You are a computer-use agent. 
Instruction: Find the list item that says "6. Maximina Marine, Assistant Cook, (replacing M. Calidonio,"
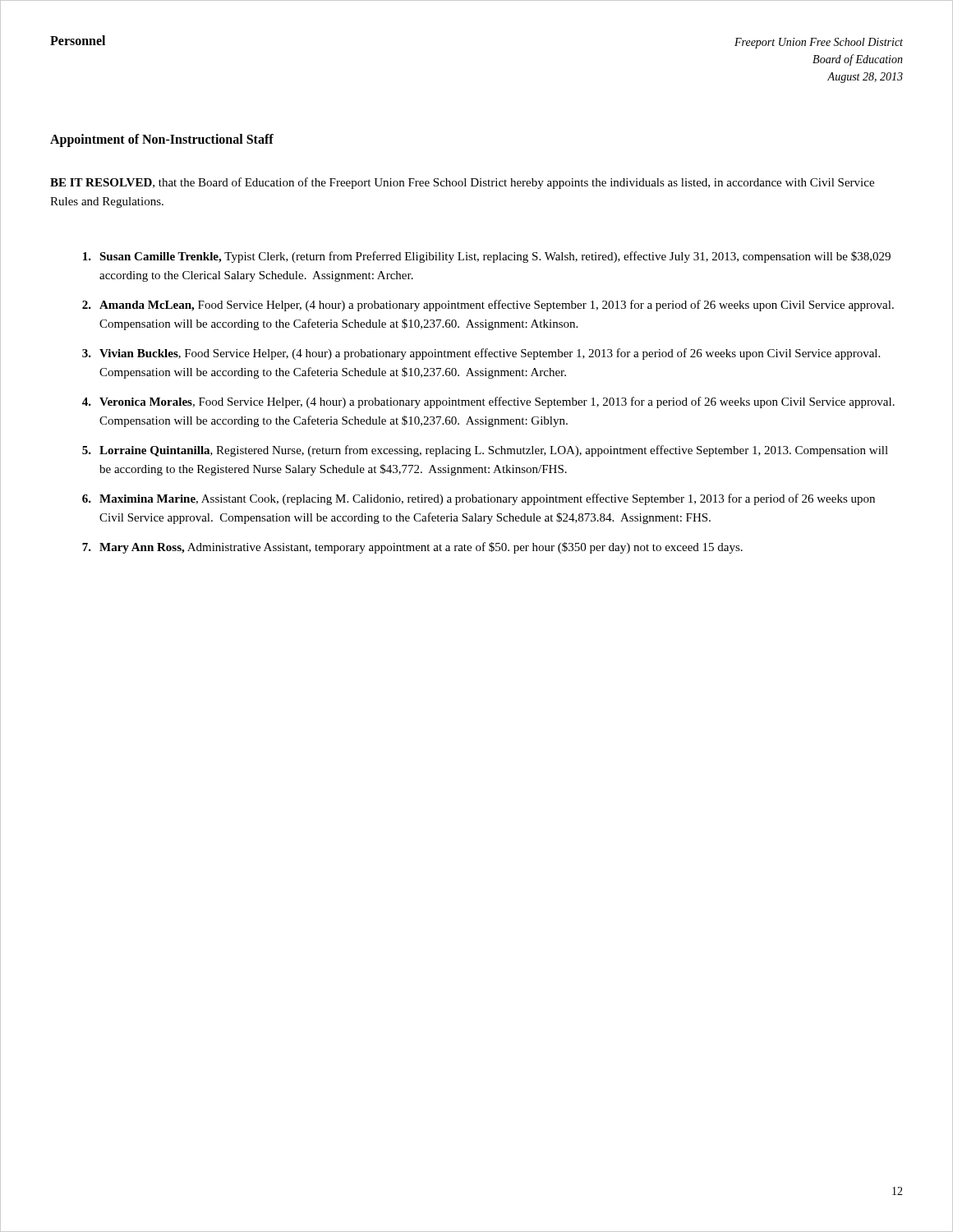tap(476, 508)
